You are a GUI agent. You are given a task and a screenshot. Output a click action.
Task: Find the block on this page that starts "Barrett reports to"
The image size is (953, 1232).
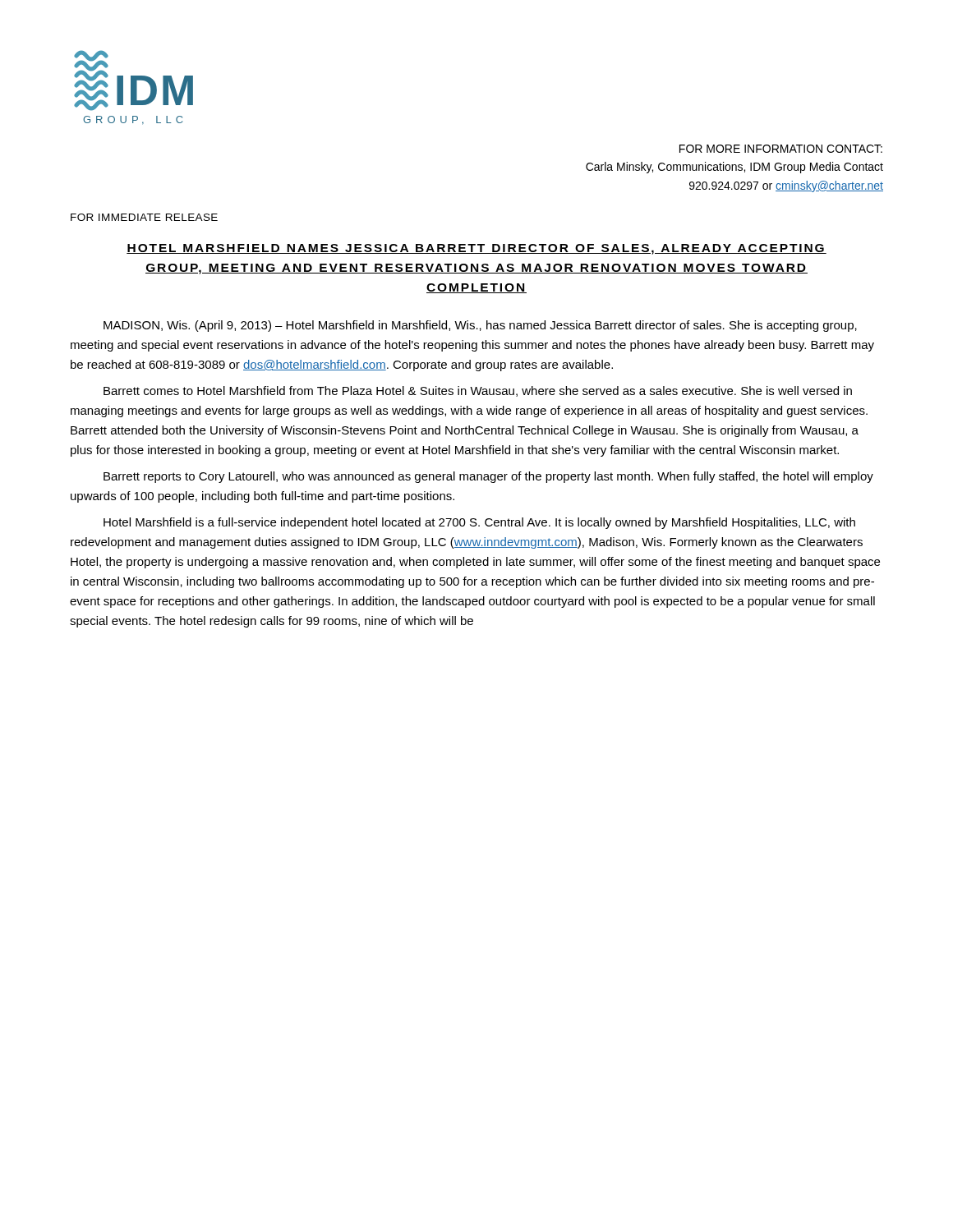[476, 486]
